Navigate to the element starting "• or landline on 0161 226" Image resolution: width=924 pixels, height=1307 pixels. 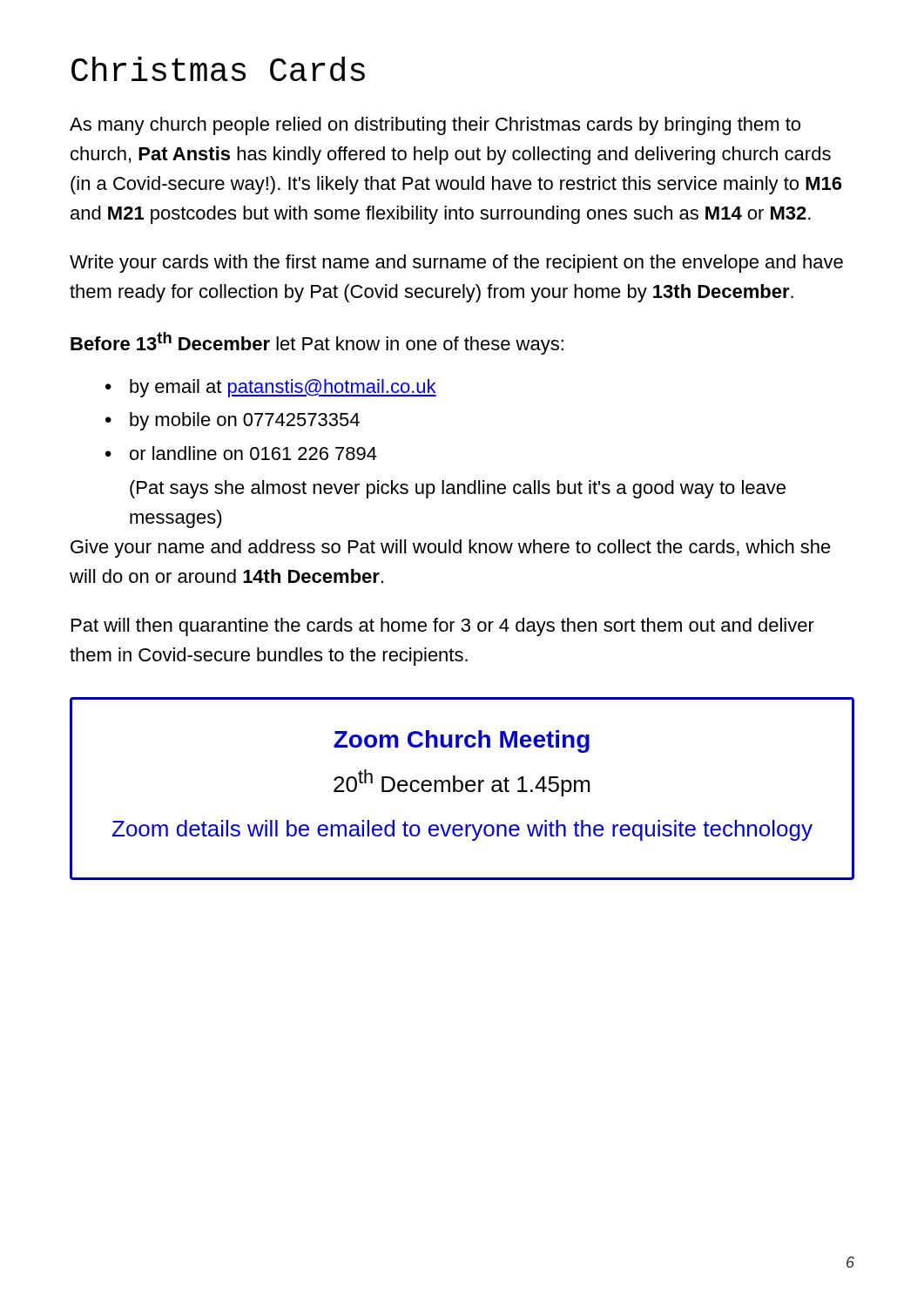[x=479, y=486]
